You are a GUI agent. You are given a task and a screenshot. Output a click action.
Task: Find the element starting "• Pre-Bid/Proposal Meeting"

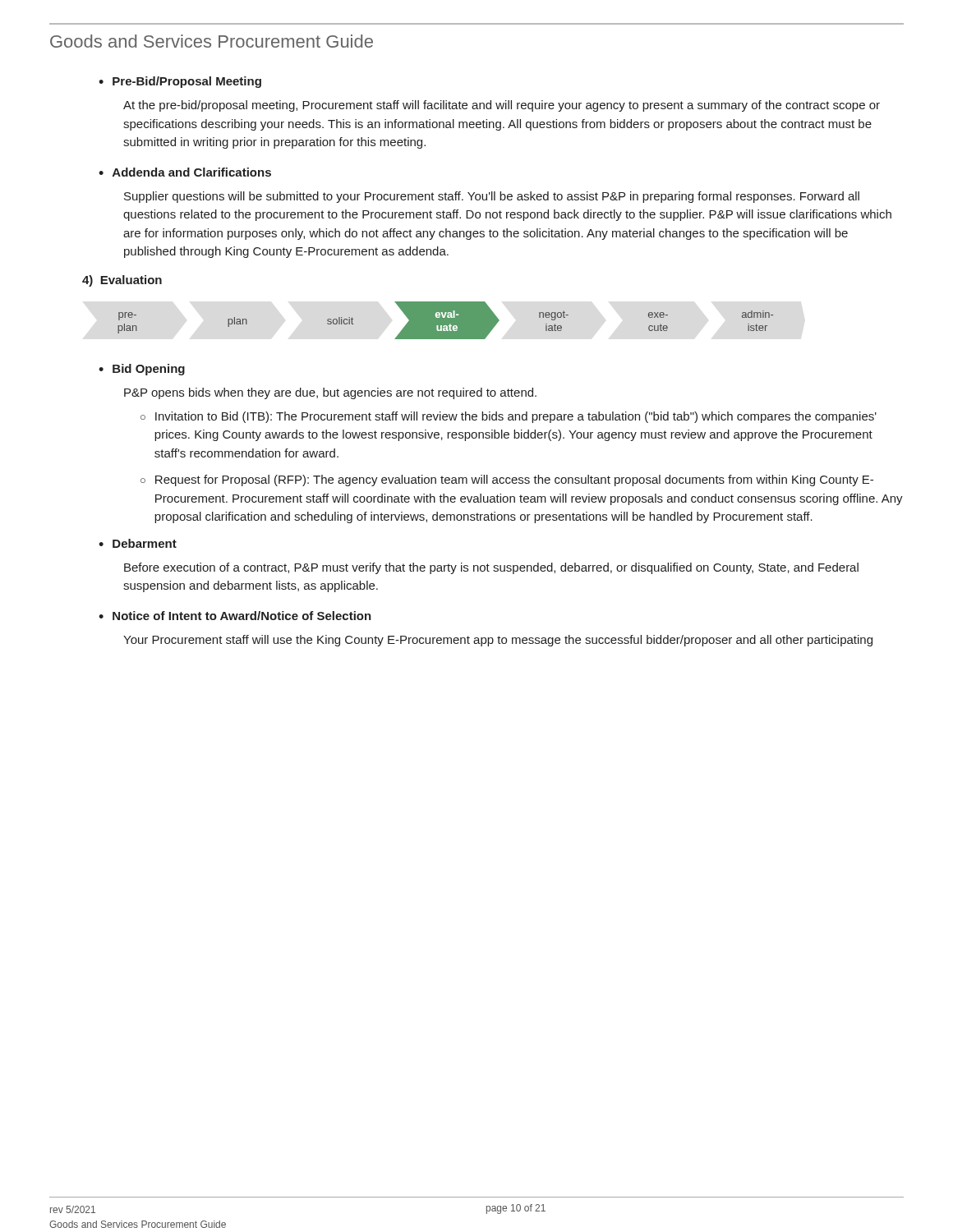(180, 83)
